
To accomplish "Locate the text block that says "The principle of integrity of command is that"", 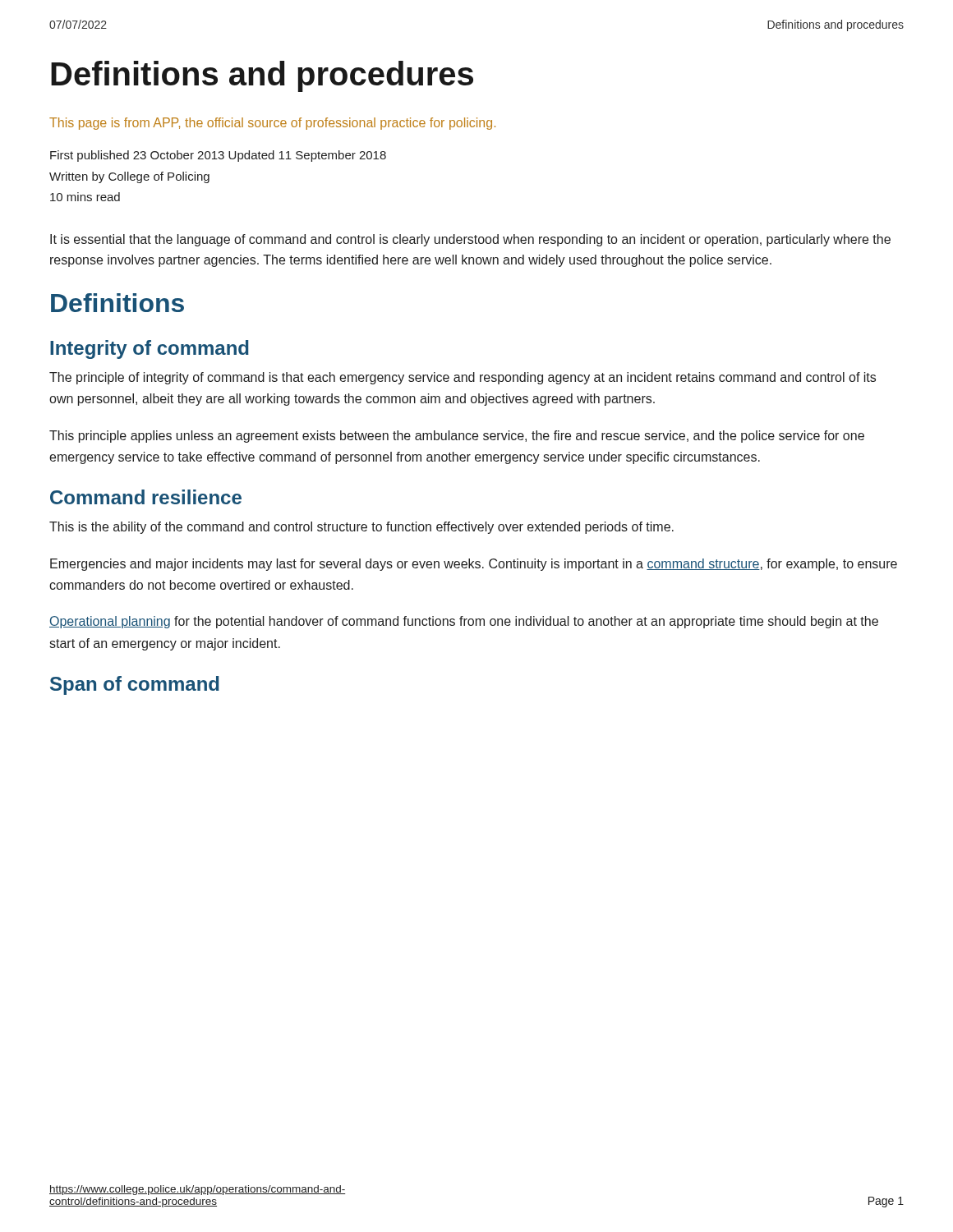I will [476, 389].
